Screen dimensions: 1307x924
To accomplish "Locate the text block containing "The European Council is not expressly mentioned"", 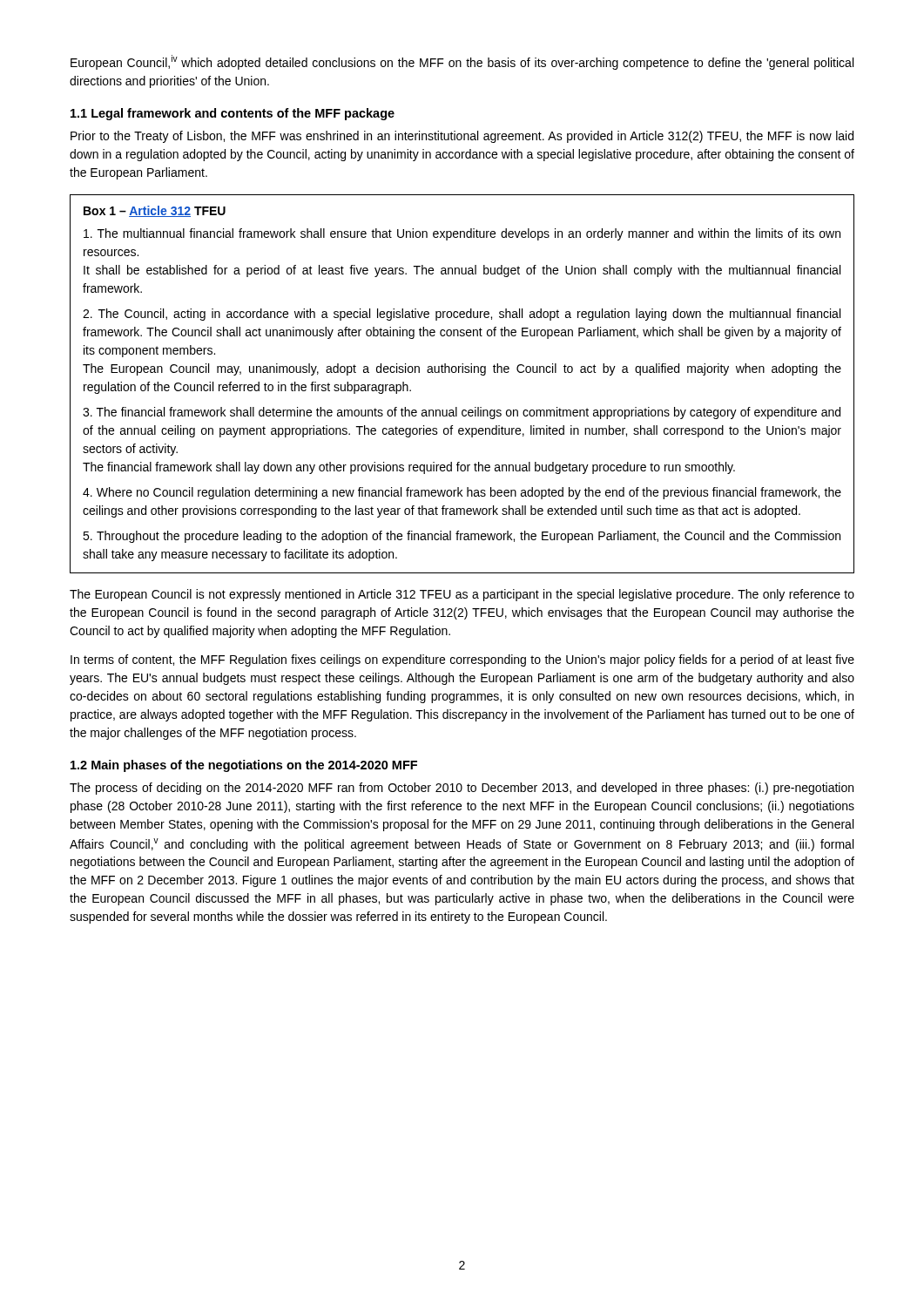I will (462, 612).
